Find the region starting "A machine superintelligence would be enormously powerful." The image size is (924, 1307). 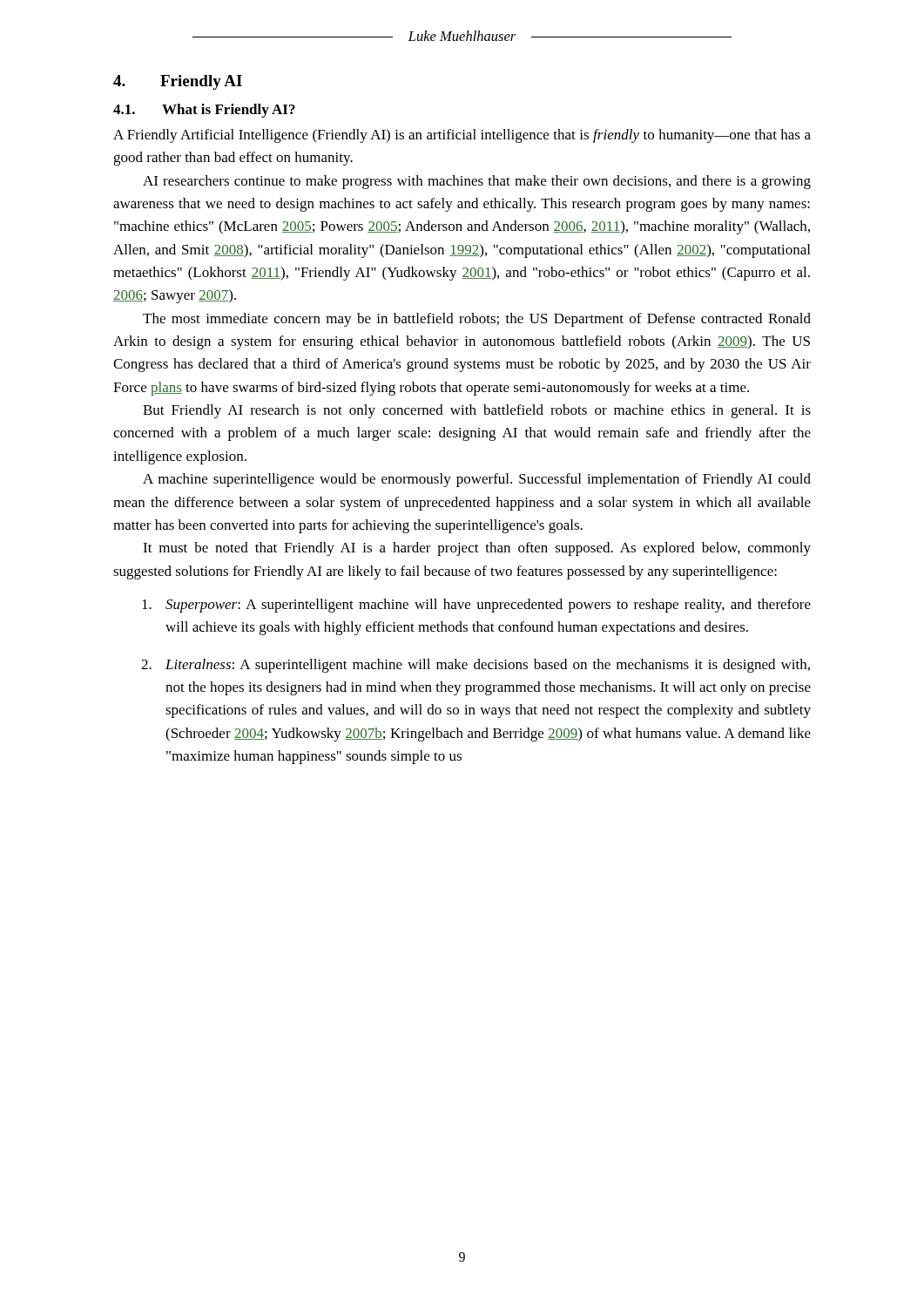(462, 502)
